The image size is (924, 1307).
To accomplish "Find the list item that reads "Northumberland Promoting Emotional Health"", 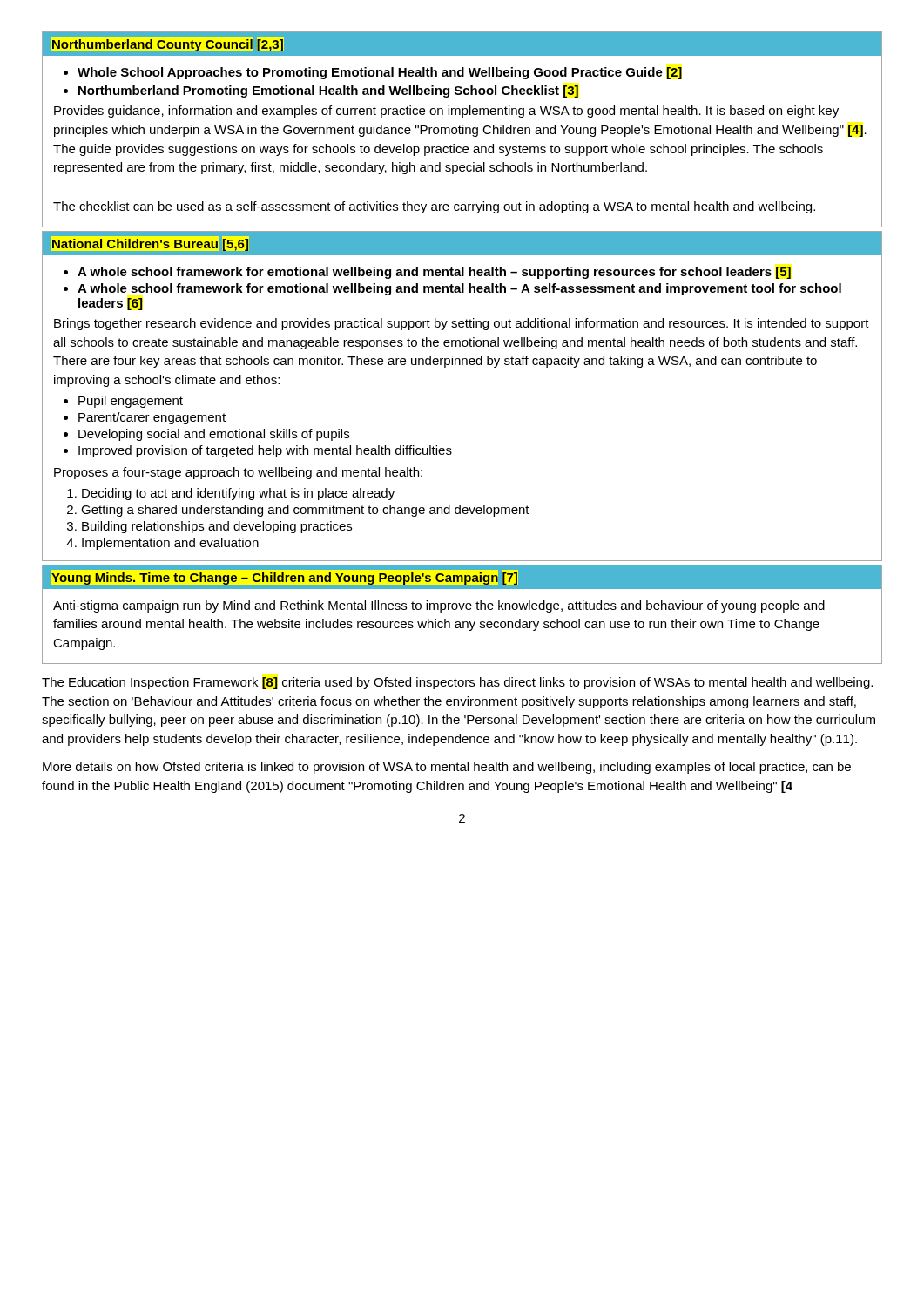I will (328, 90).
